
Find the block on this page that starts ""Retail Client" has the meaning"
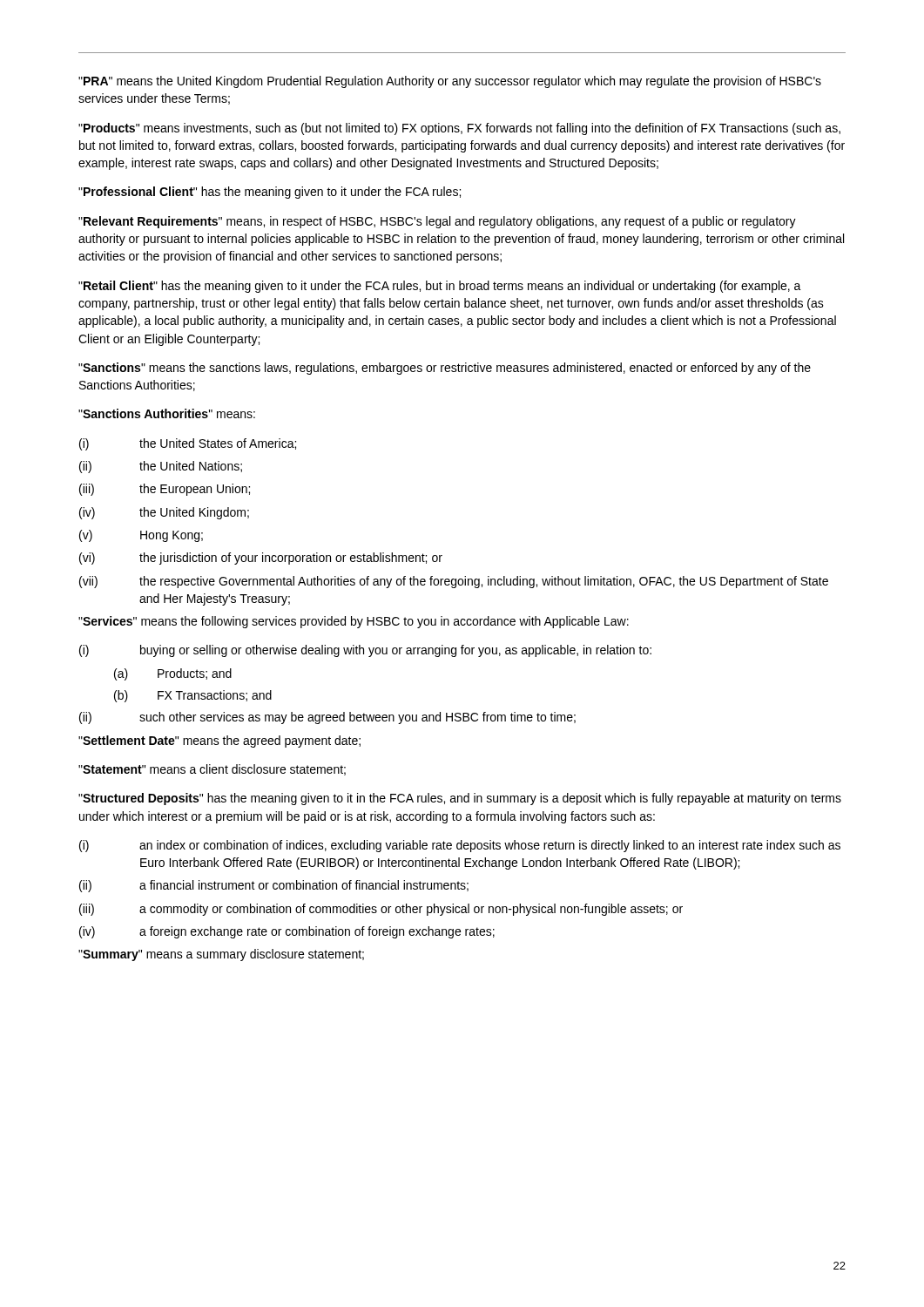[457, 312]
